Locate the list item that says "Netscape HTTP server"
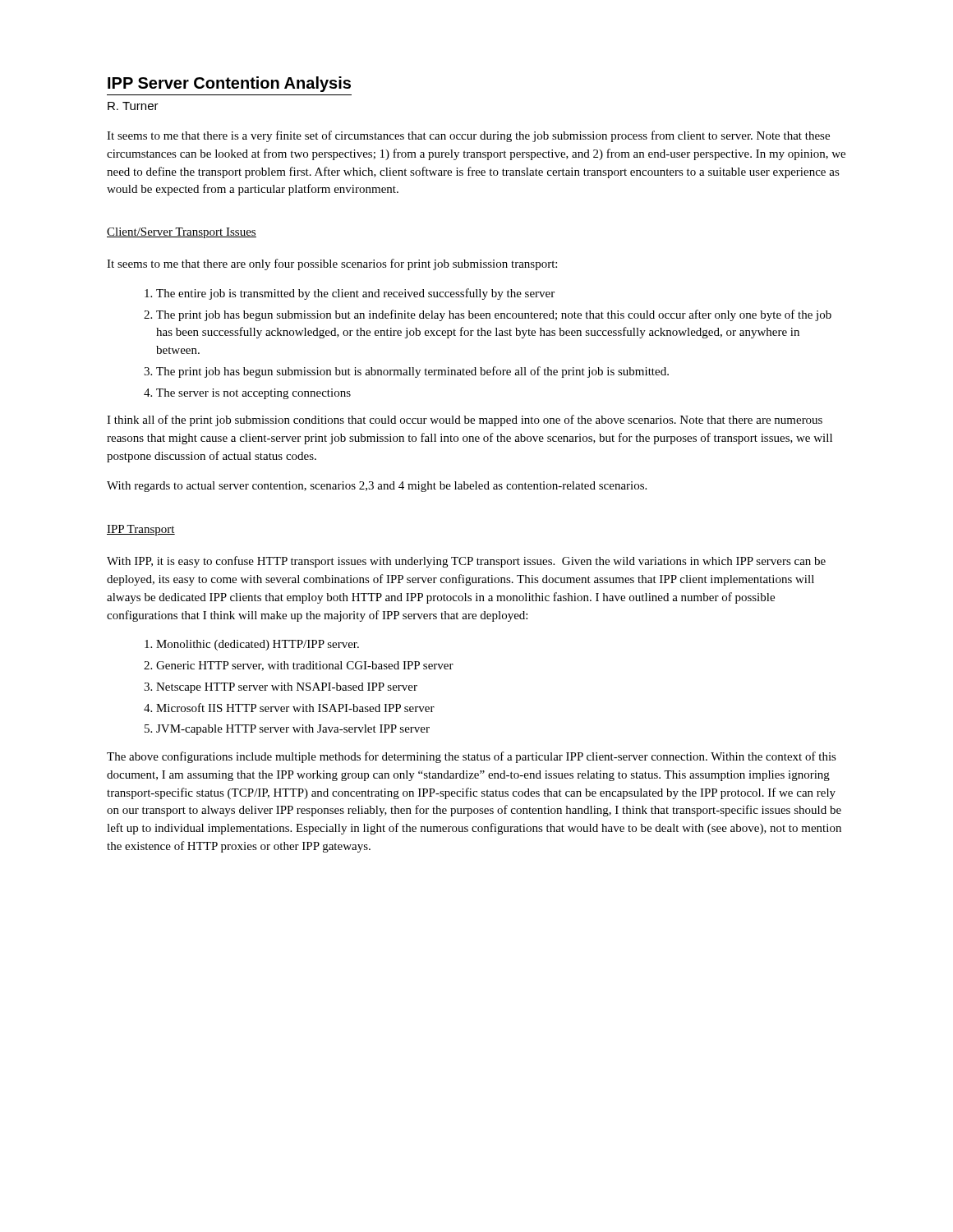Image resolution: width=953 pixels, height=1232 pixels. 287,686
